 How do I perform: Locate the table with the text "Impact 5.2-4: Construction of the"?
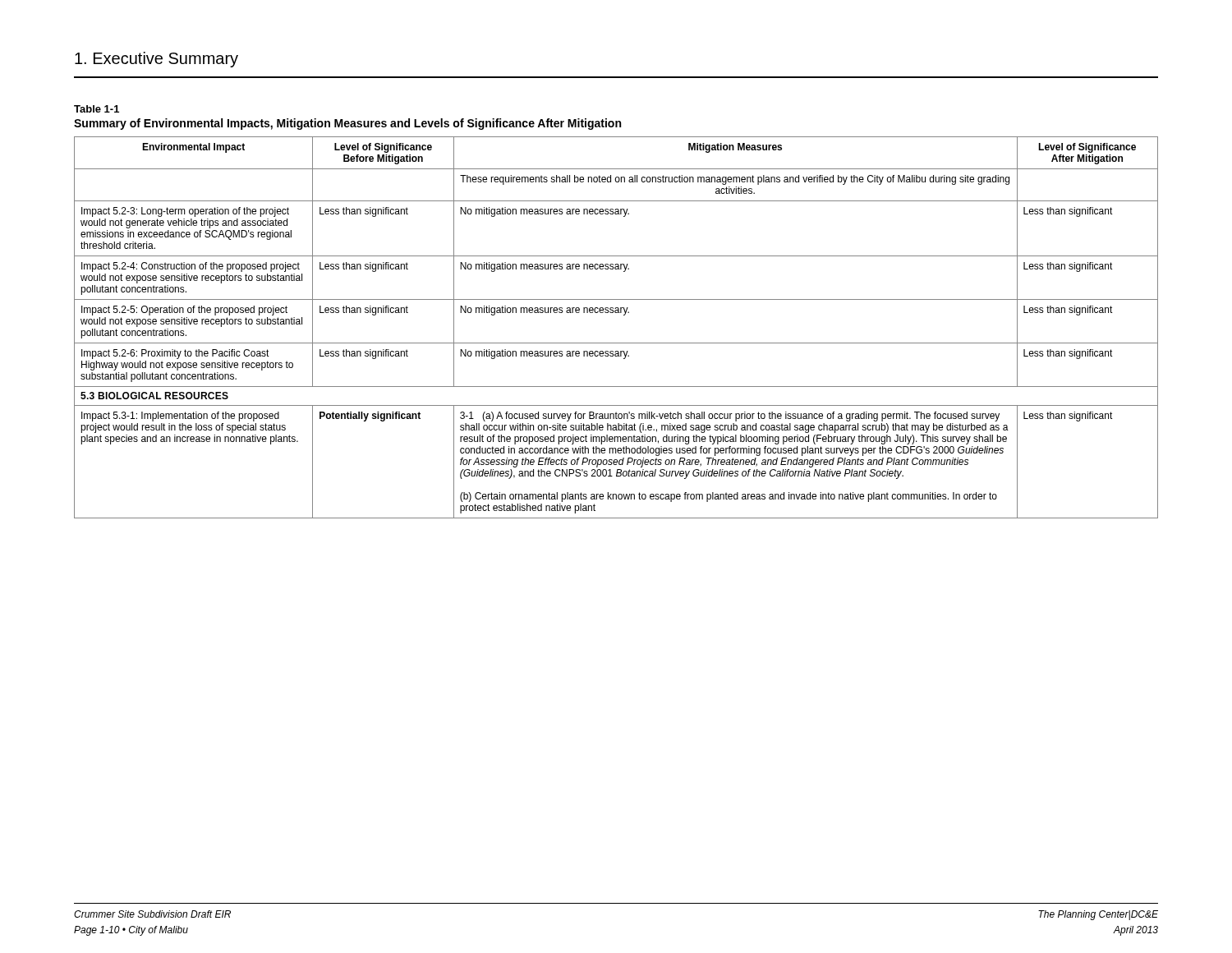[616, 327]
